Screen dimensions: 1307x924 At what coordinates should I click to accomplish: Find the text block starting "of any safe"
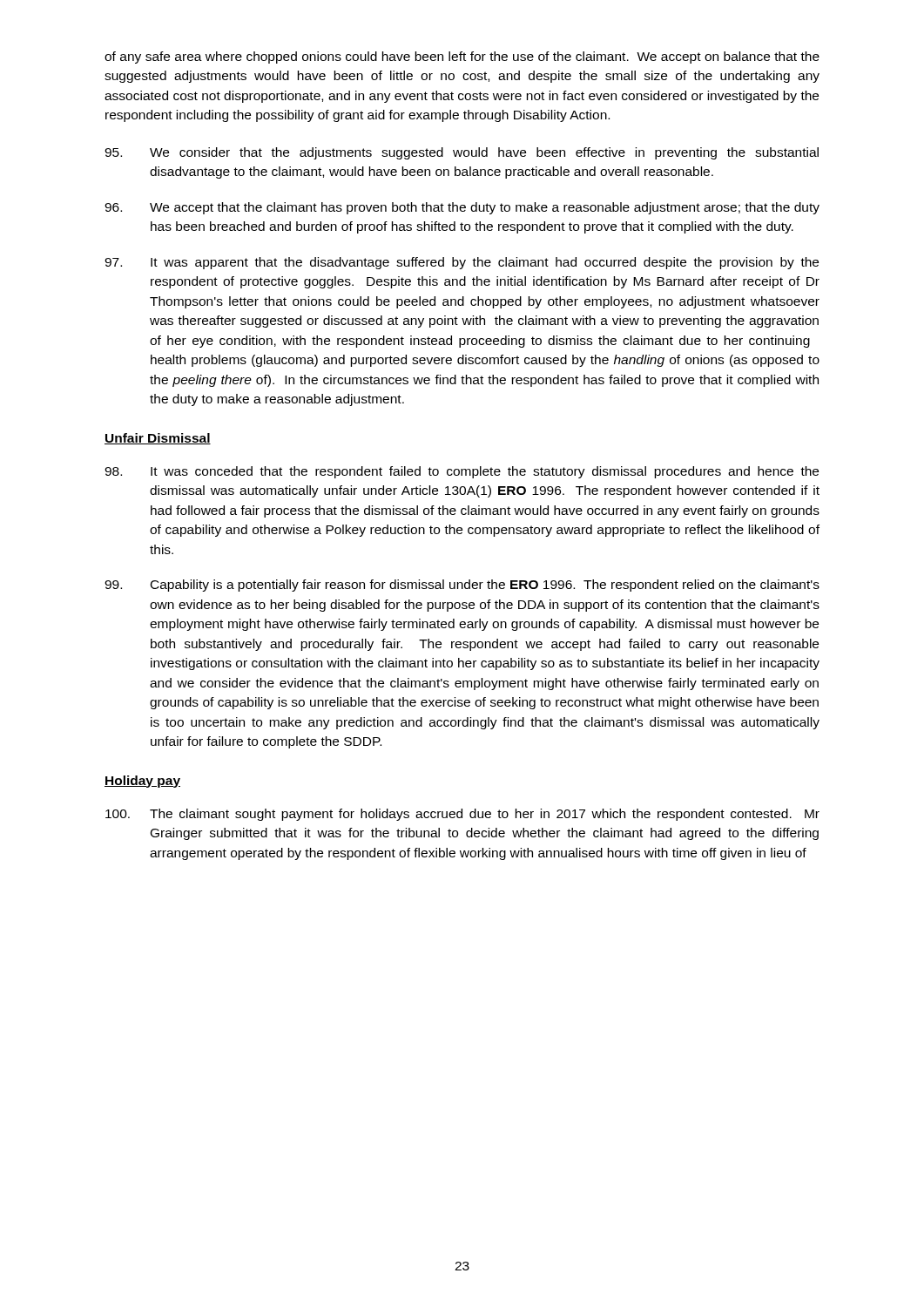[x=462, y=86]
